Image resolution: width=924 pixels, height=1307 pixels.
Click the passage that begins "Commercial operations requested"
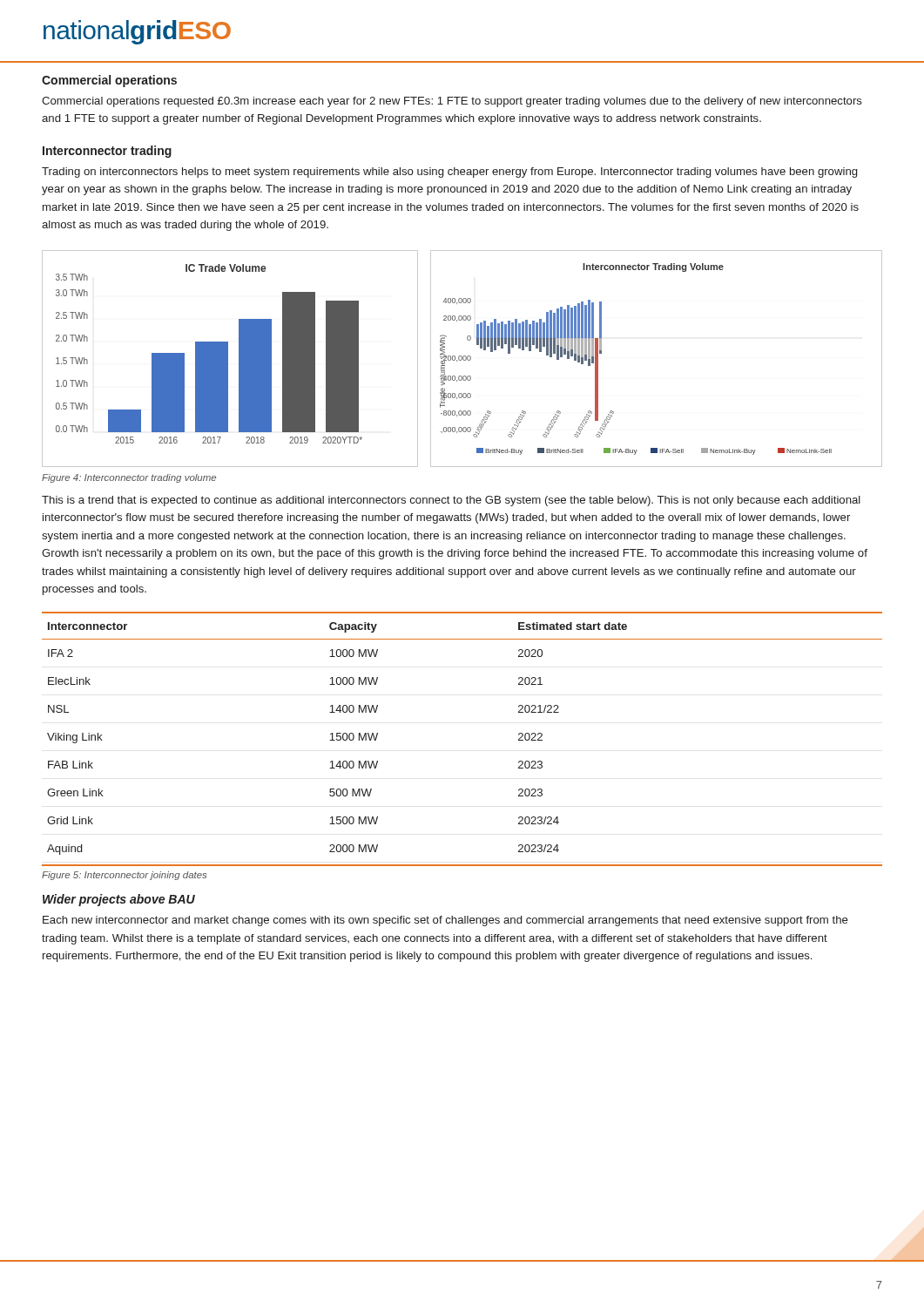(452, 110)
